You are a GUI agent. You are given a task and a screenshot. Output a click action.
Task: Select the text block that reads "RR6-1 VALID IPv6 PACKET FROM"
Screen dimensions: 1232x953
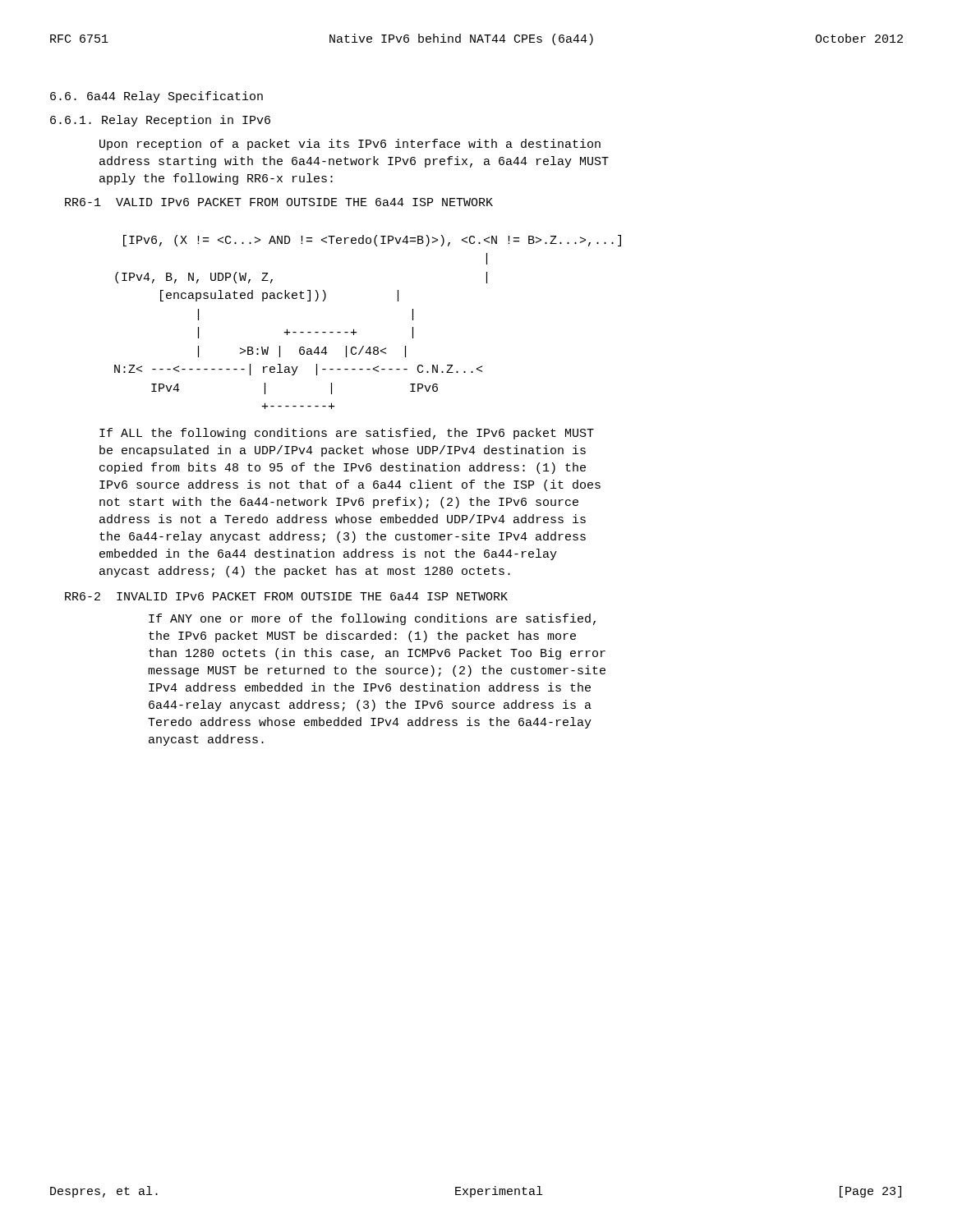coord(271,203)
